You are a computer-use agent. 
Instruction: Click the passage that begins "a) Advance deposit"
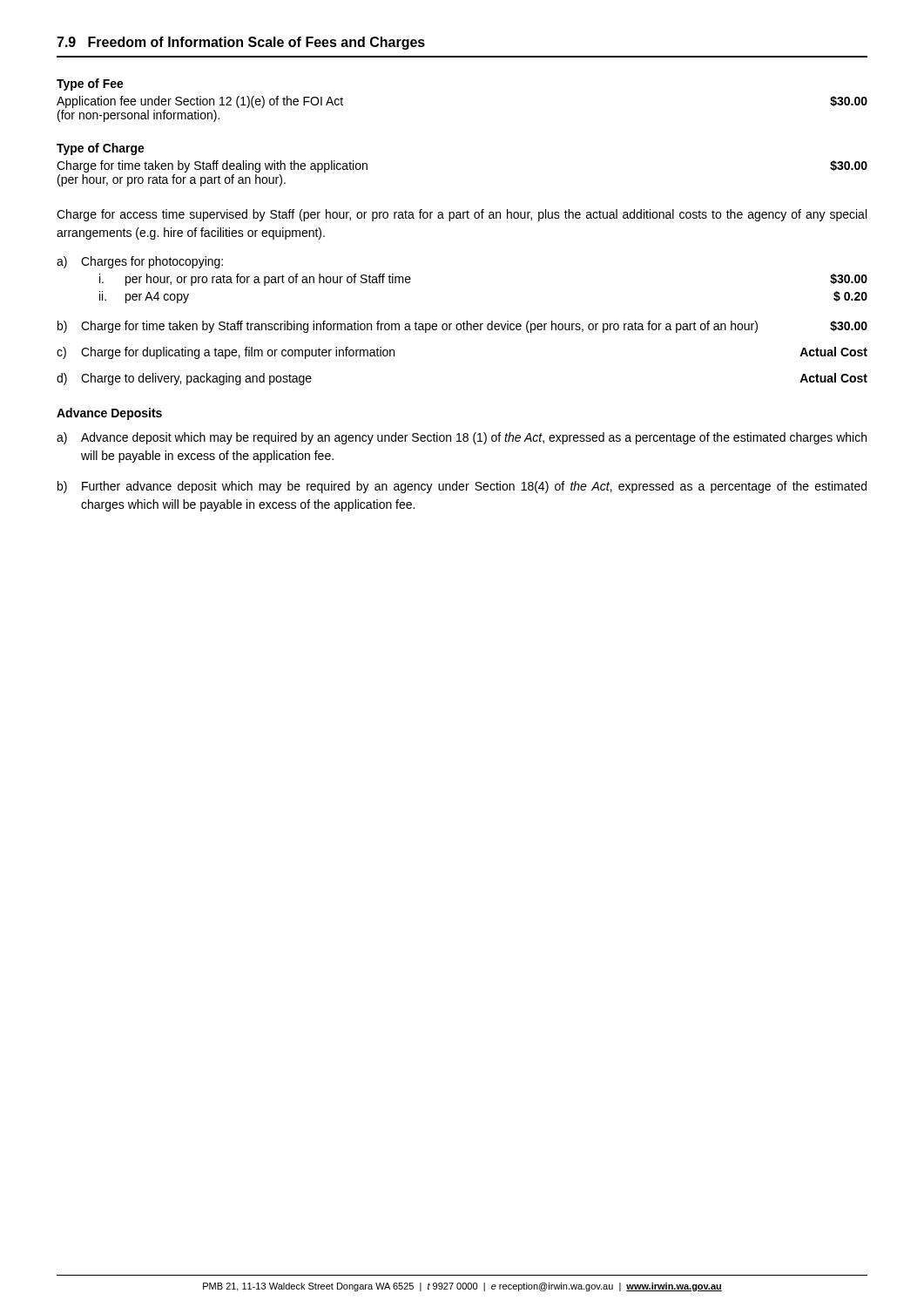point(462,447)
